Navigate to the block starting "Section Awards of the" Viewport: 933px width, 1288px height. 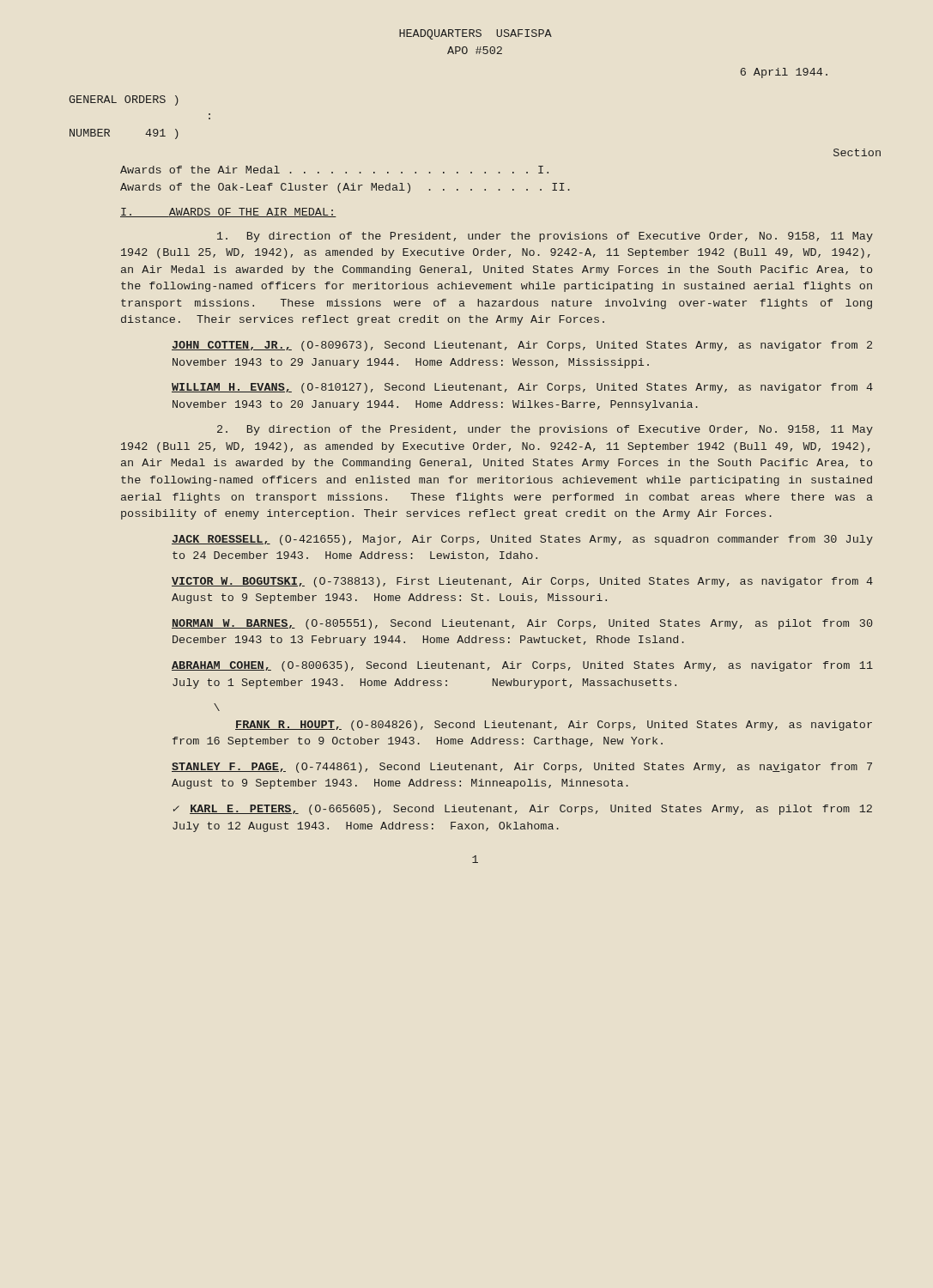[x=475, y=171]
